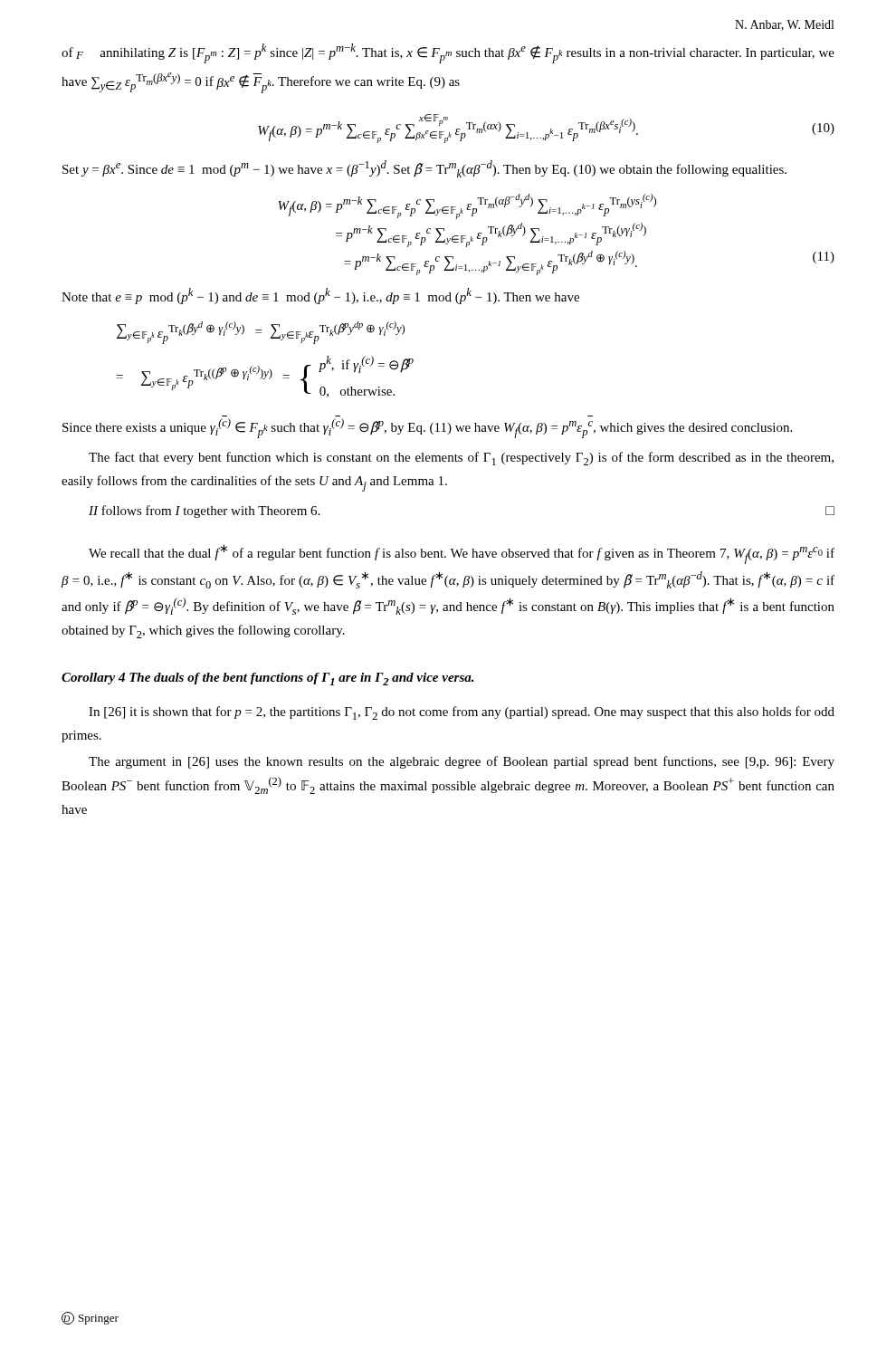Locate the text block that says "II follows from I together with Theorem 6."
This screenshot has width=896, height=1358.
[205, 511]
